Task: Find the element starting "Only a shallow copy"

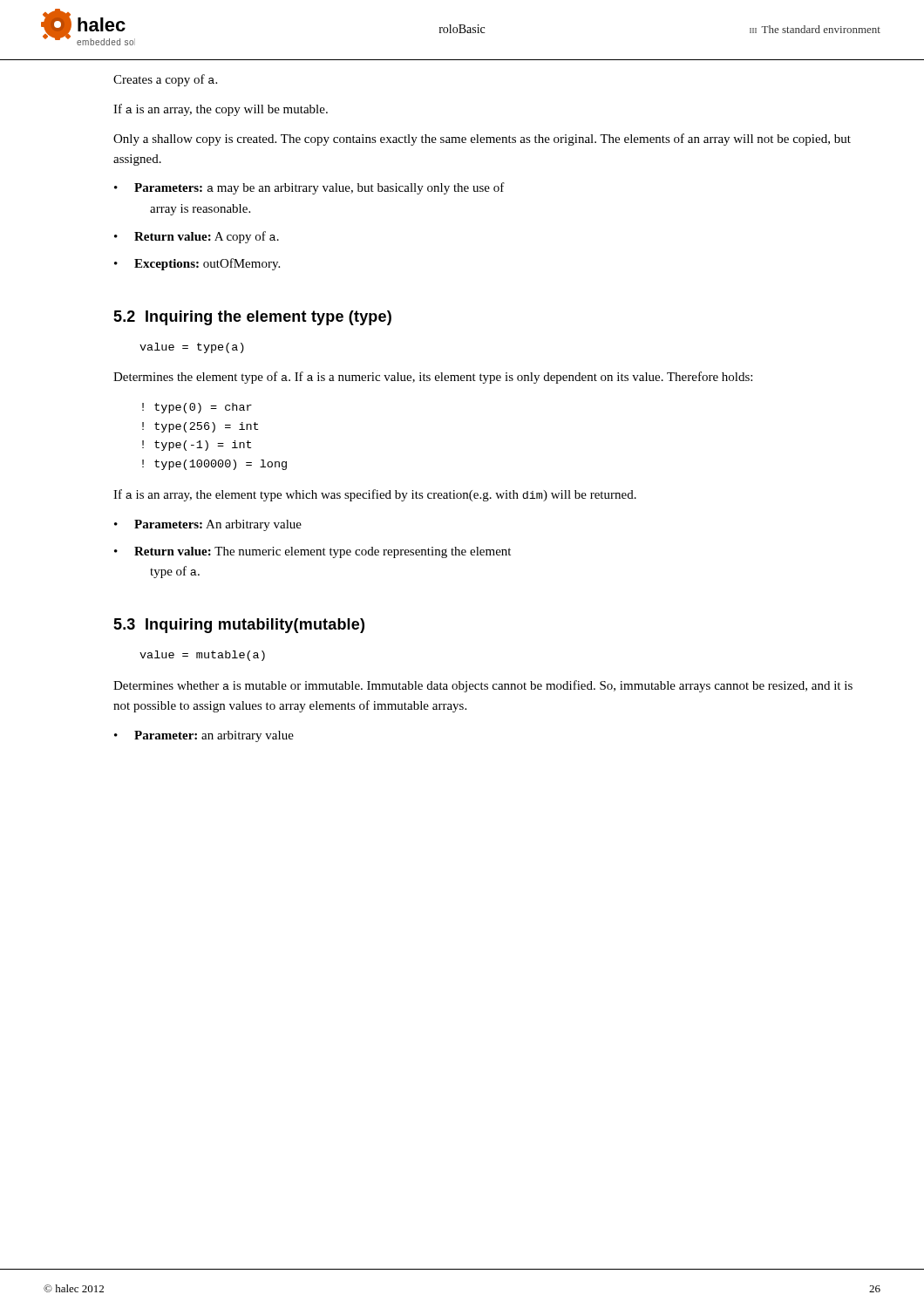Action: pos(482,149)
